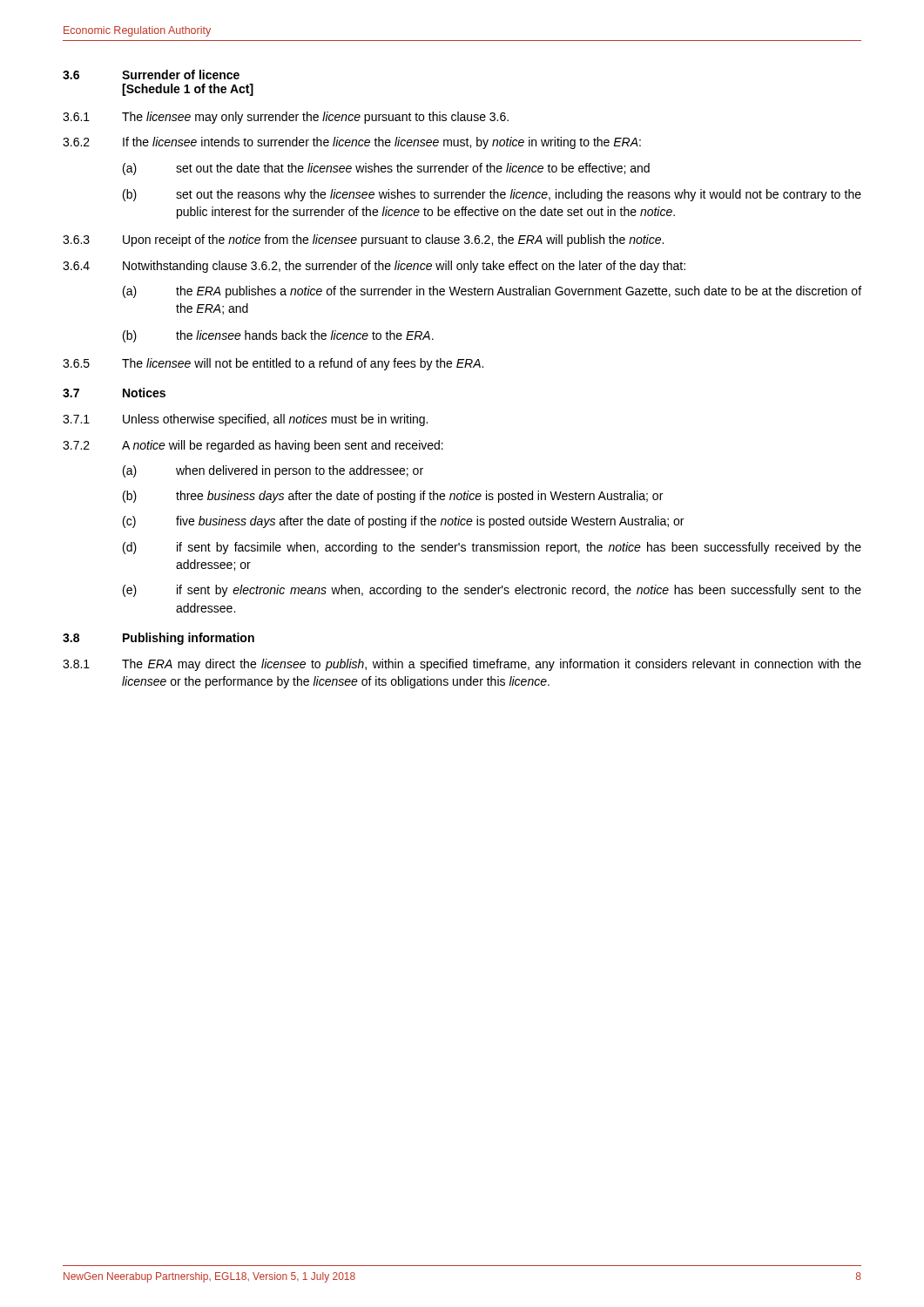Point to the block beginning "6.4 Notwithstanding clause 3.6.2, the surrender of the"

click(x=462, y=266)
